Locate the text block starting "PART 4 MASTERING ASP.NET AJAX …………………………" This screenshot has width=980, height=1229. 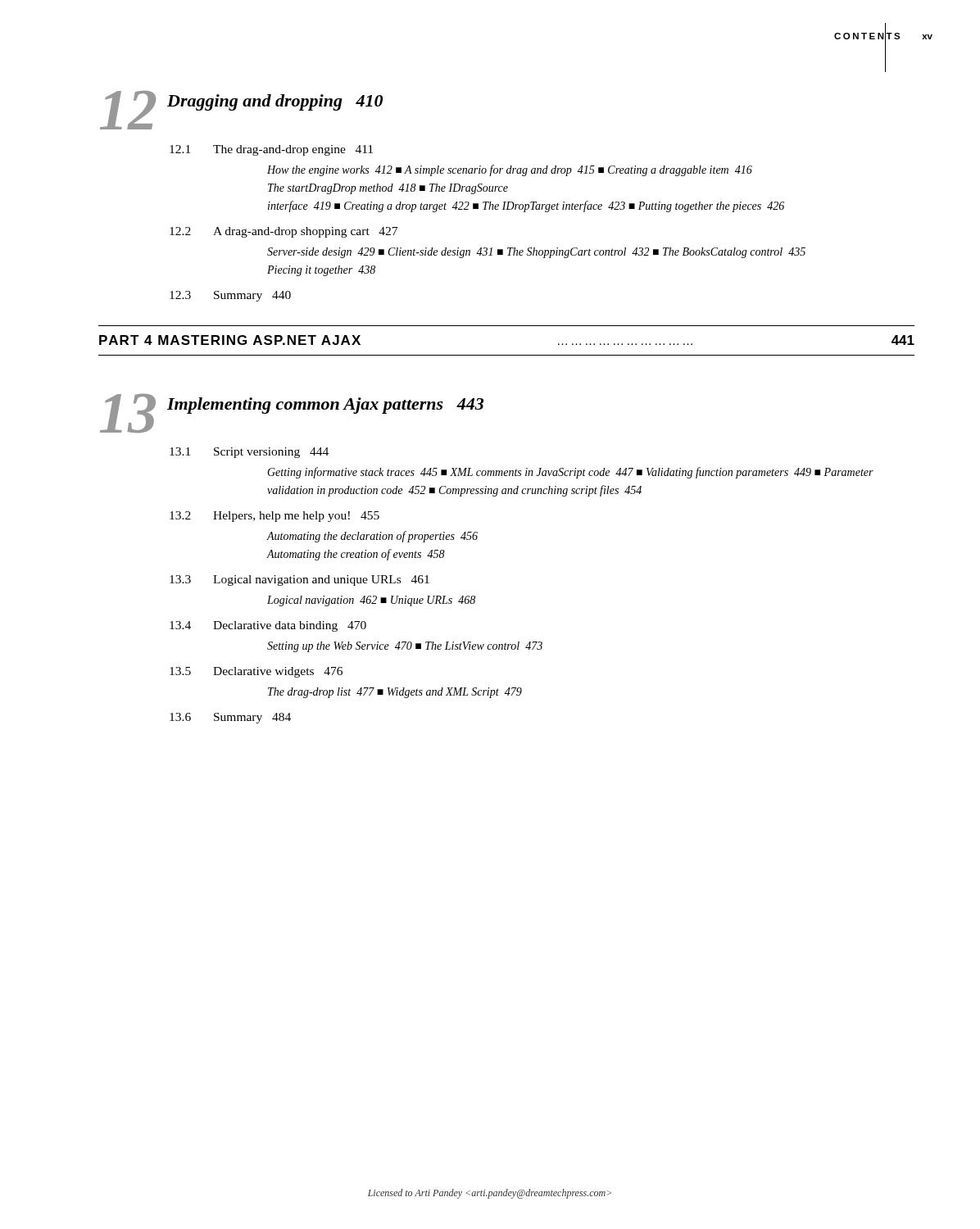tap(231, 340)
